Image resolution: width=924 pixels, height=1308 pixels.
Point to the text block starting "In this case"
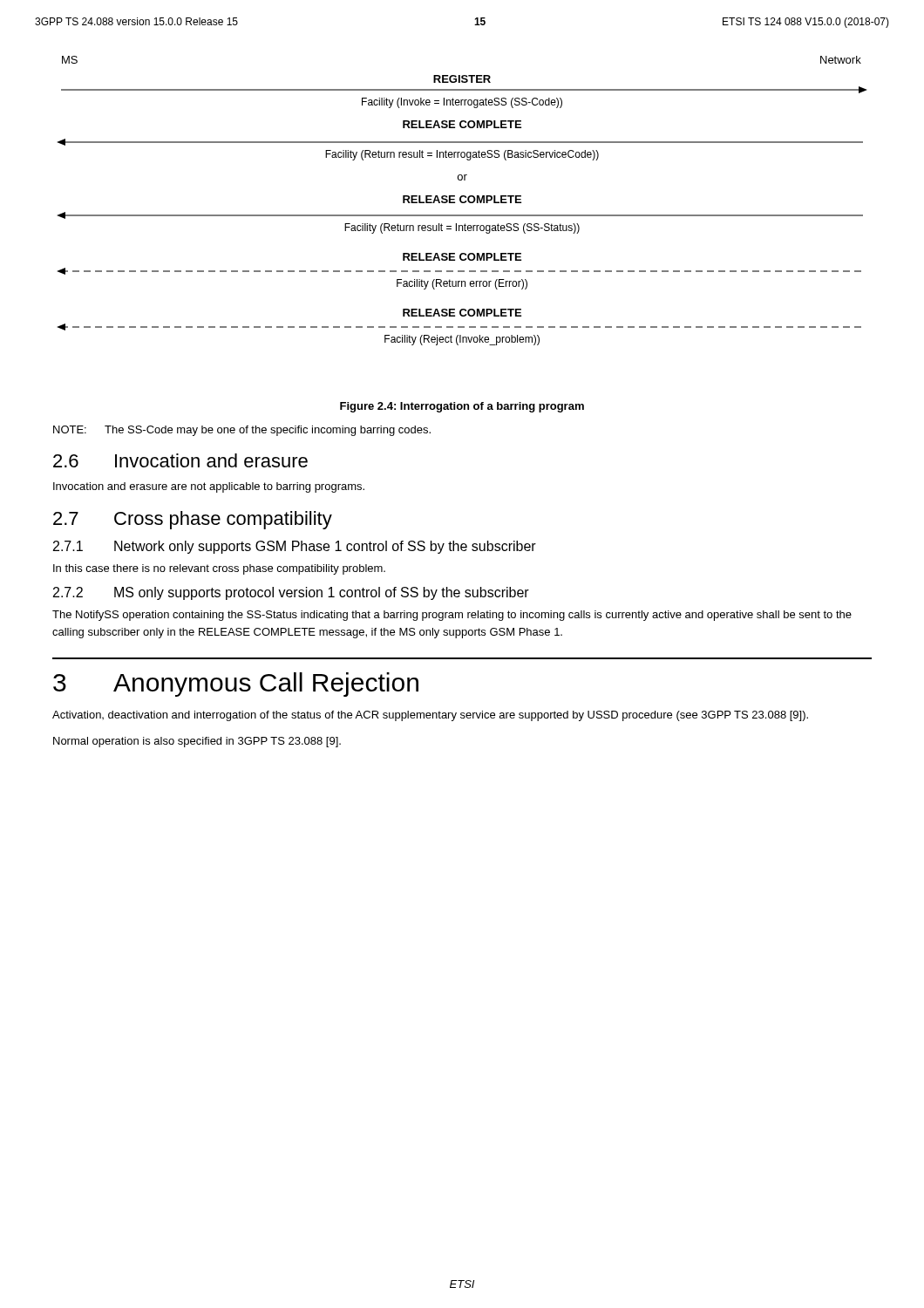(x=219, y=568)
